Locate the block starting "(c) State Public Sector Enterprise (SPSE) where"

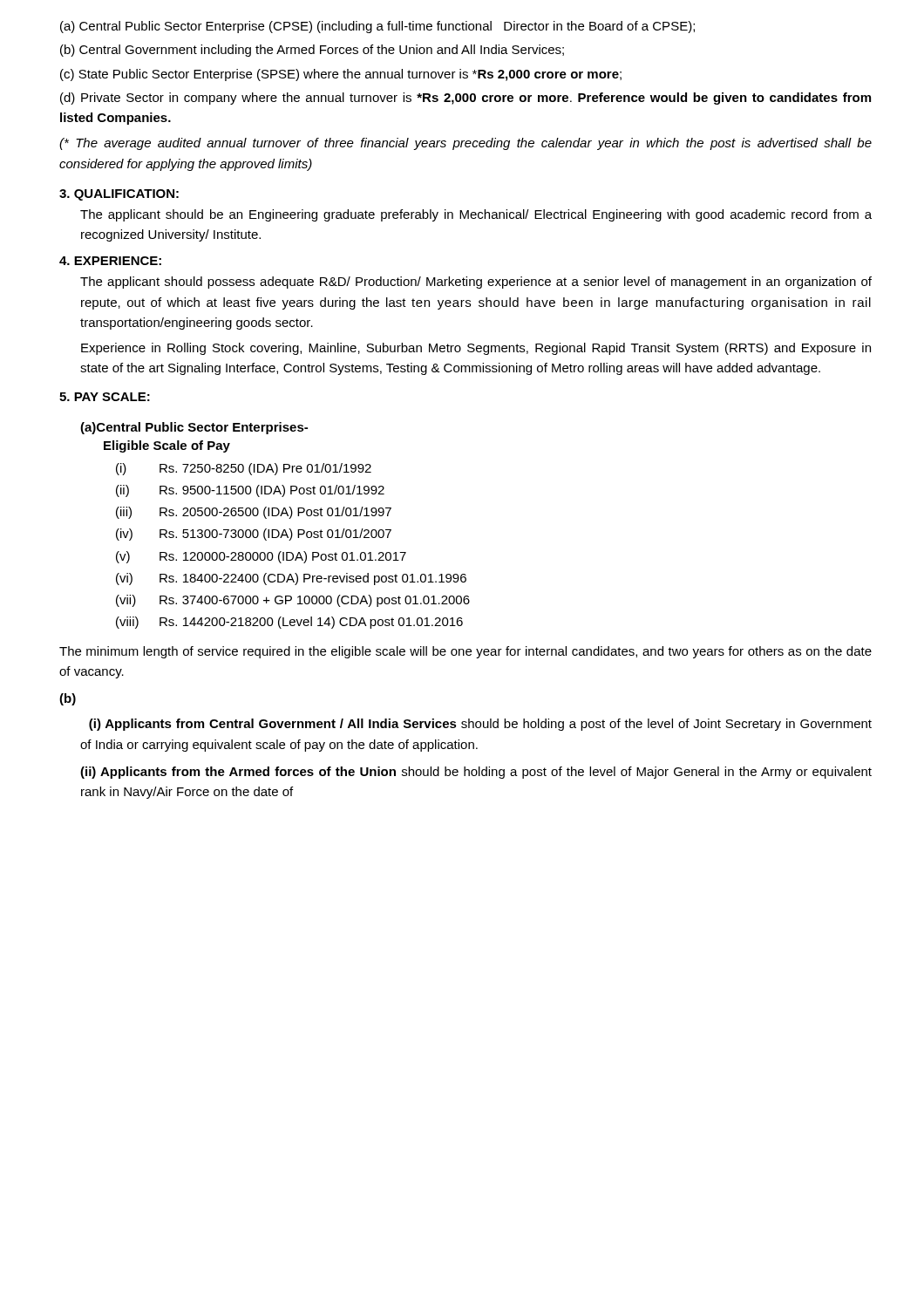pos(341,73)
